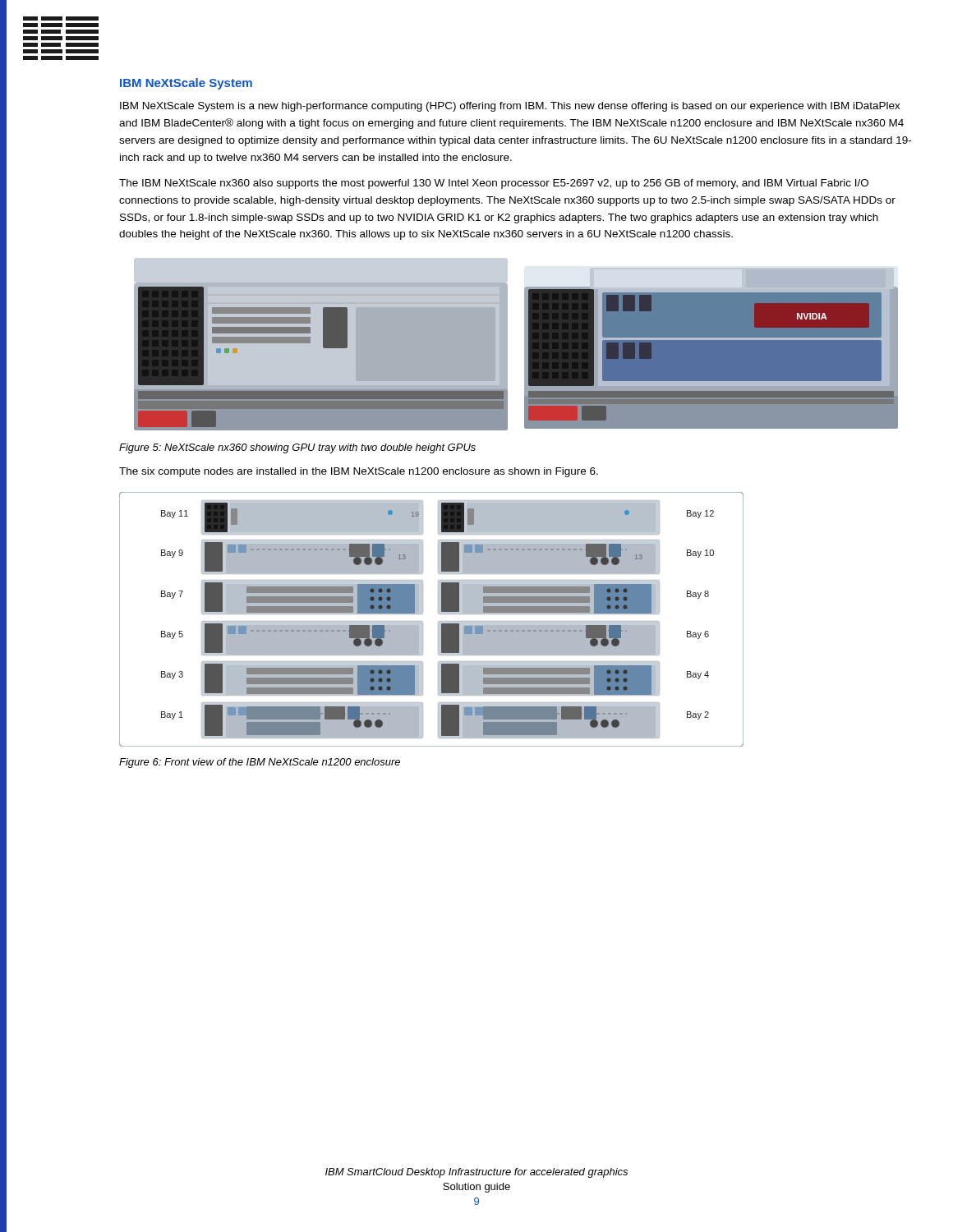Viewport: 953px width, 1232px height.
Task: Locate the region starting "IBM NeXtScale System is a new high-performance computing"
Action: (x=515, y=131)
